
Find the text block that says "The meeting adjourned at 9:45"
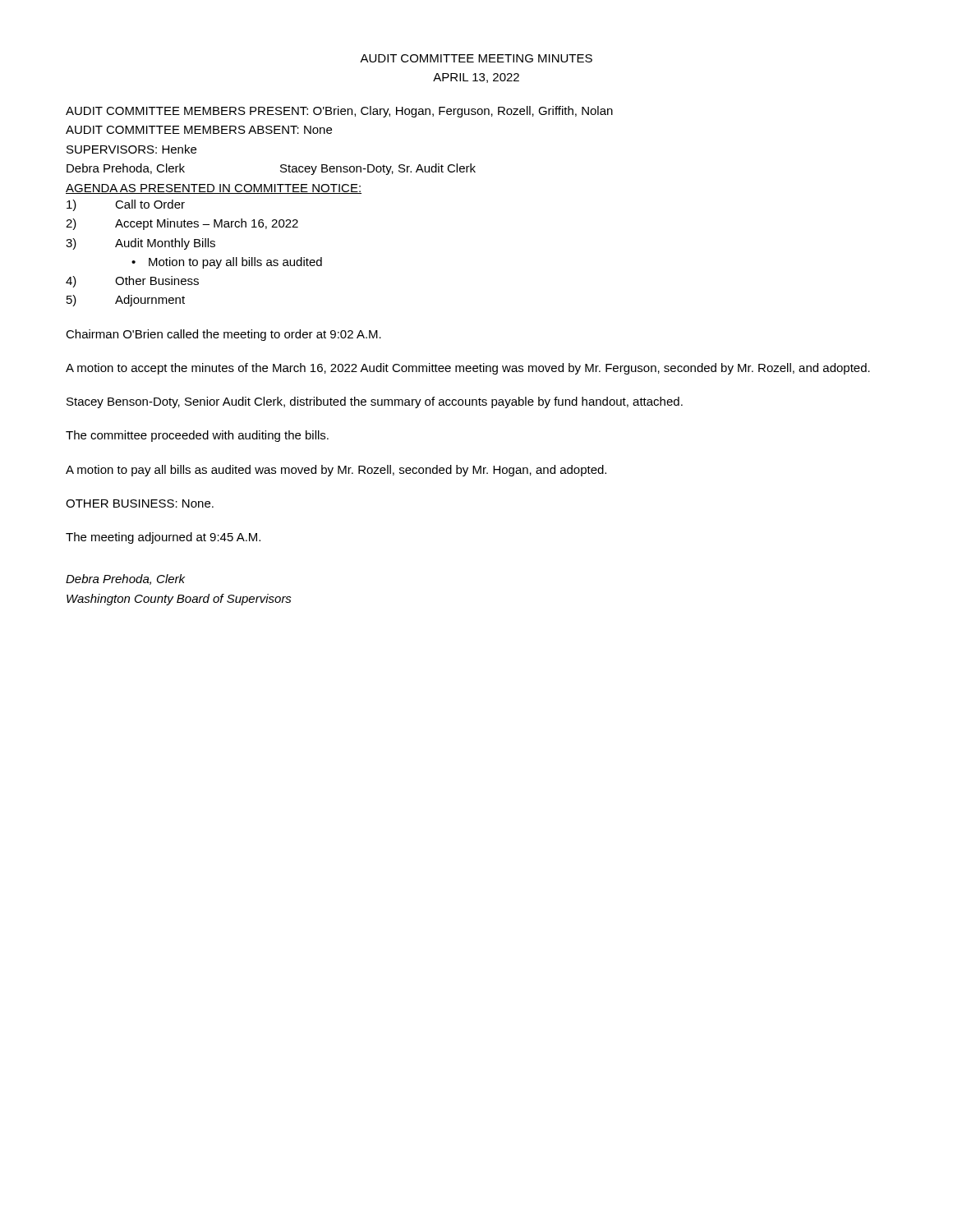(x=164, y=537)
